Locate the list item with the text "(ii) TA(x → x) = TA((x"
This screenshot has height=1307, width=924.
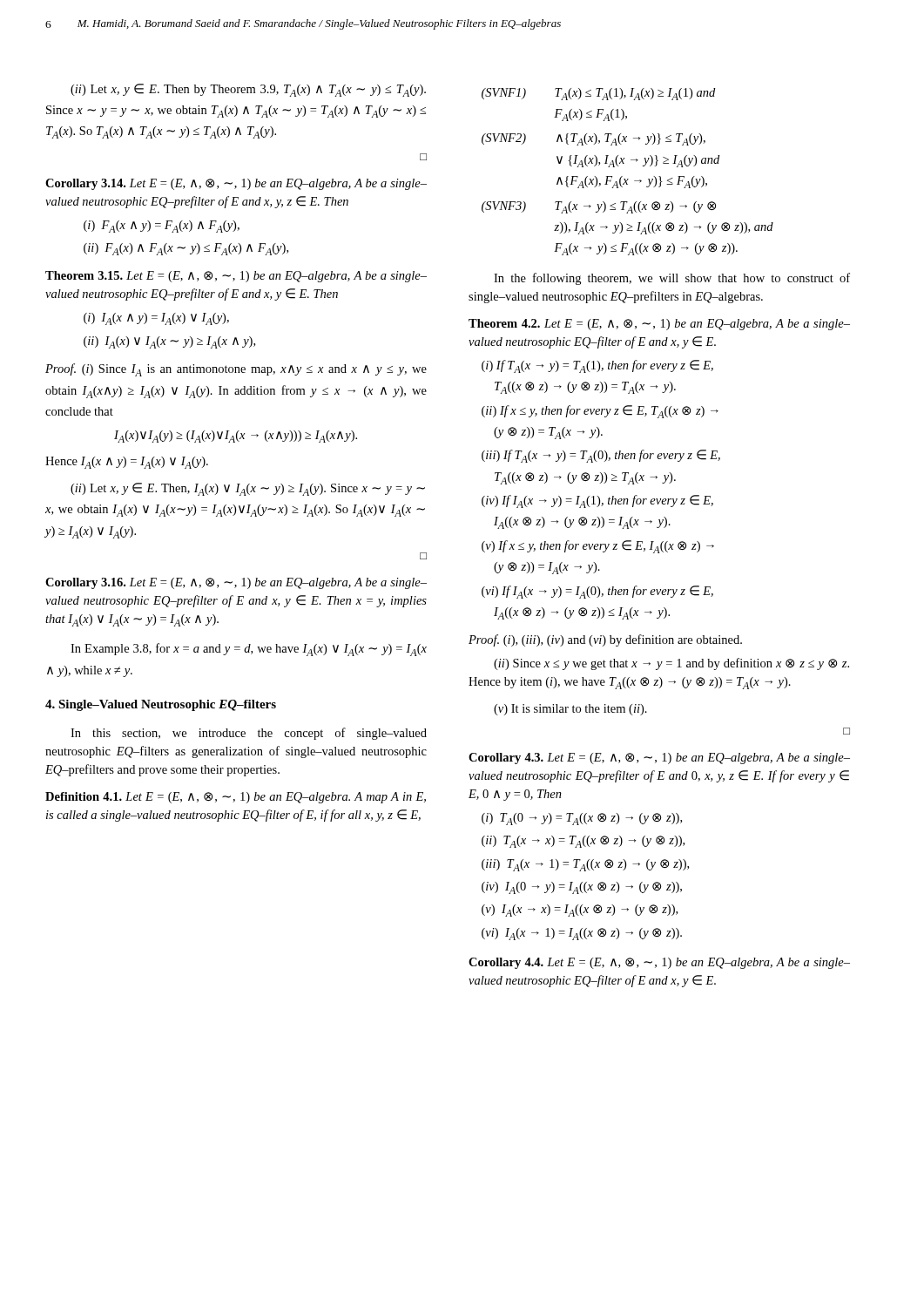click(x=577, y=842)
